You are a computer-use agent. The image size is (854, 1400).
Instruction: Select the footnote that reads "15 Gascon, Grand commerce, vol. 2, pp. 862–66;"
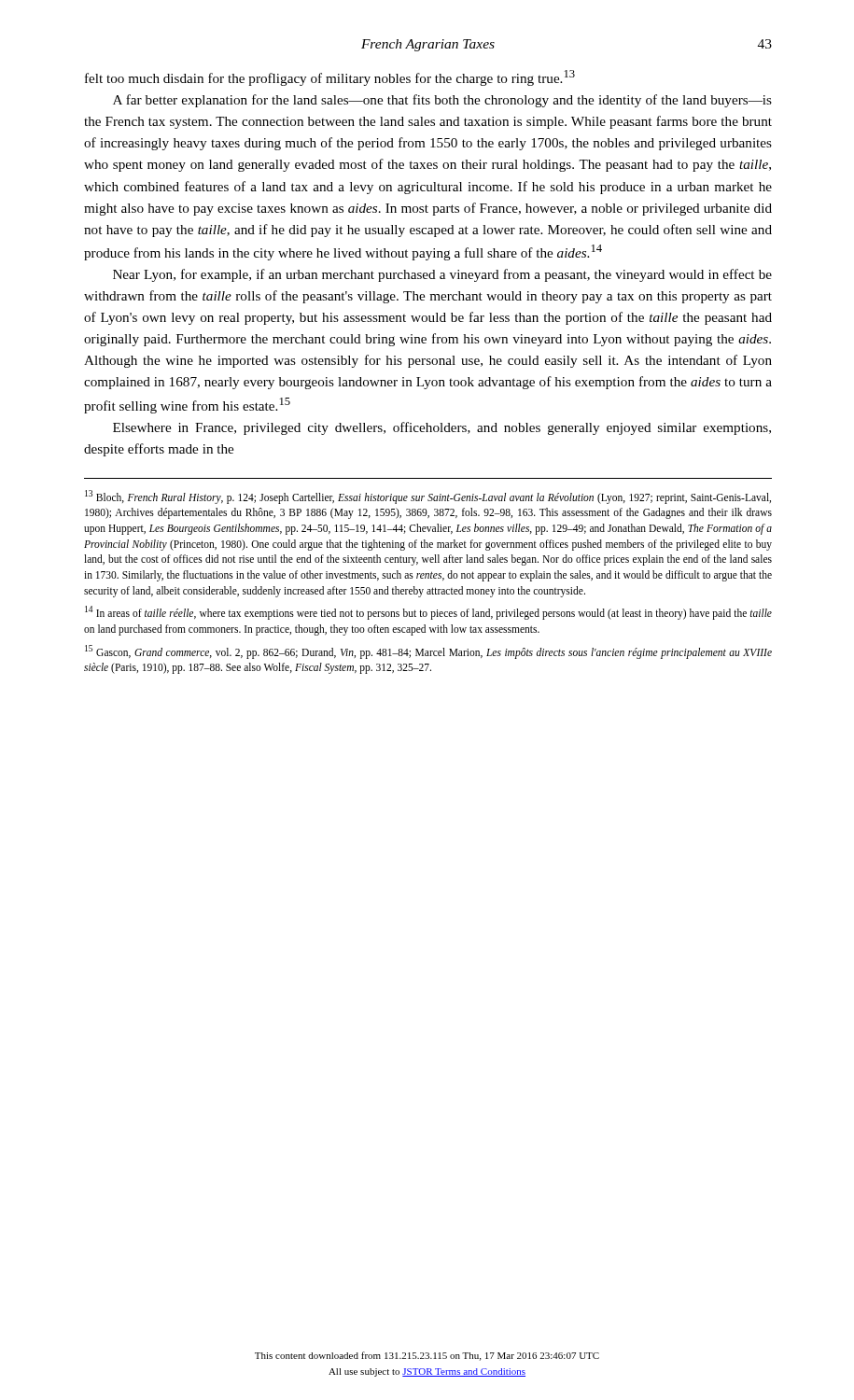428,658
